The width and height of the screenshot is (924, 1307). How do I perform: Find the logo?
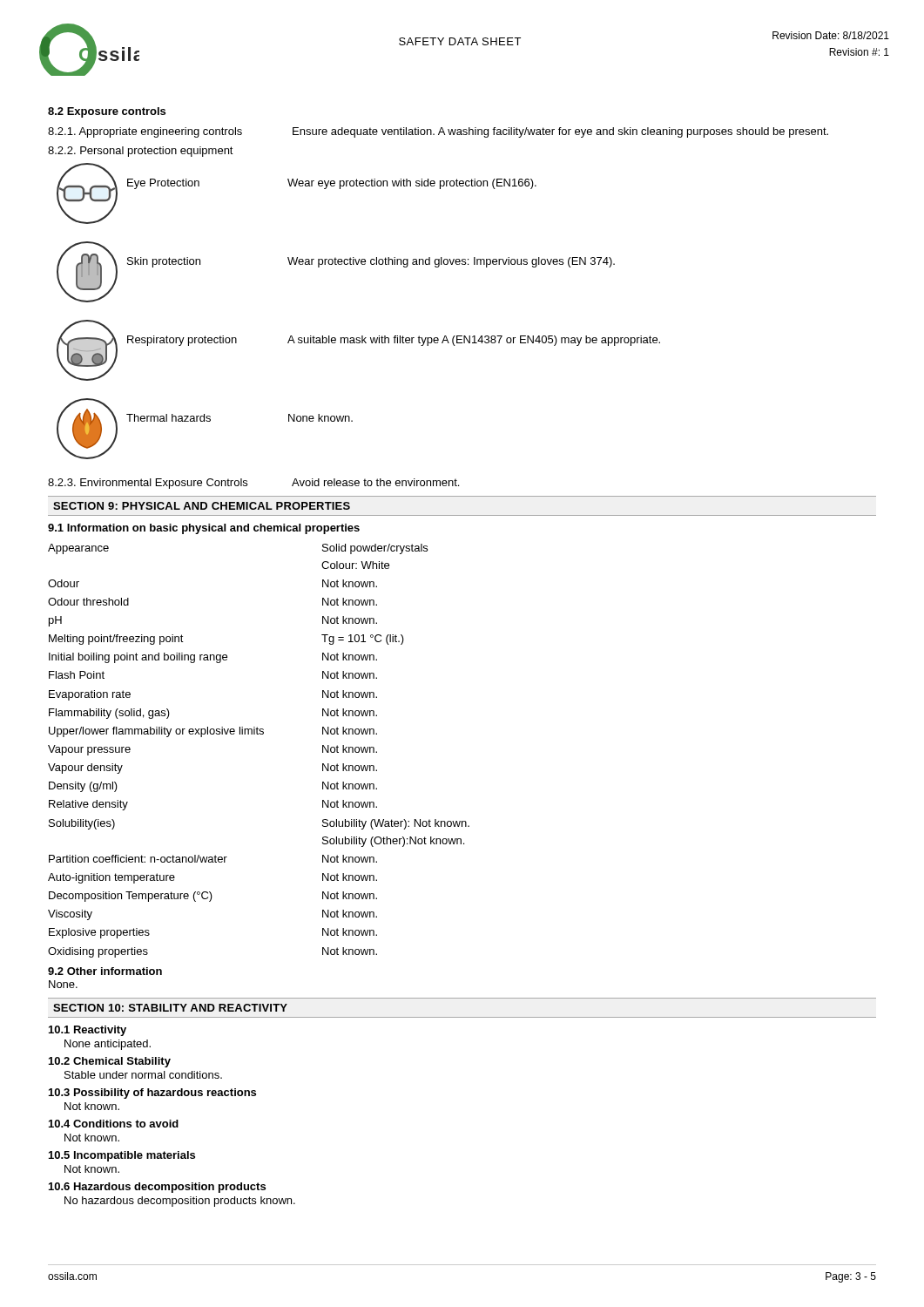point(91,49)
